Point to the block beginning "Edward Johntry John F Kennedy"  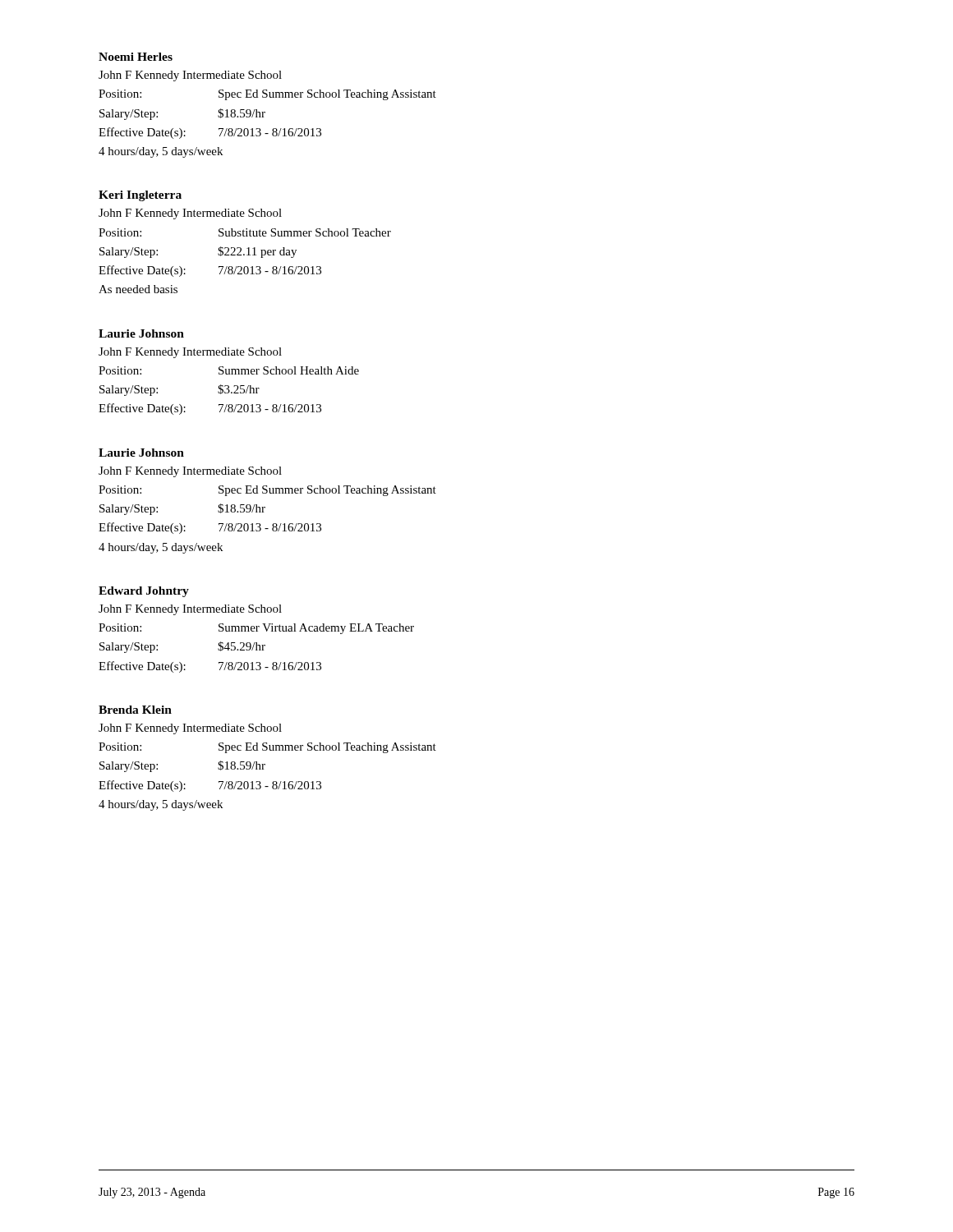144,592
